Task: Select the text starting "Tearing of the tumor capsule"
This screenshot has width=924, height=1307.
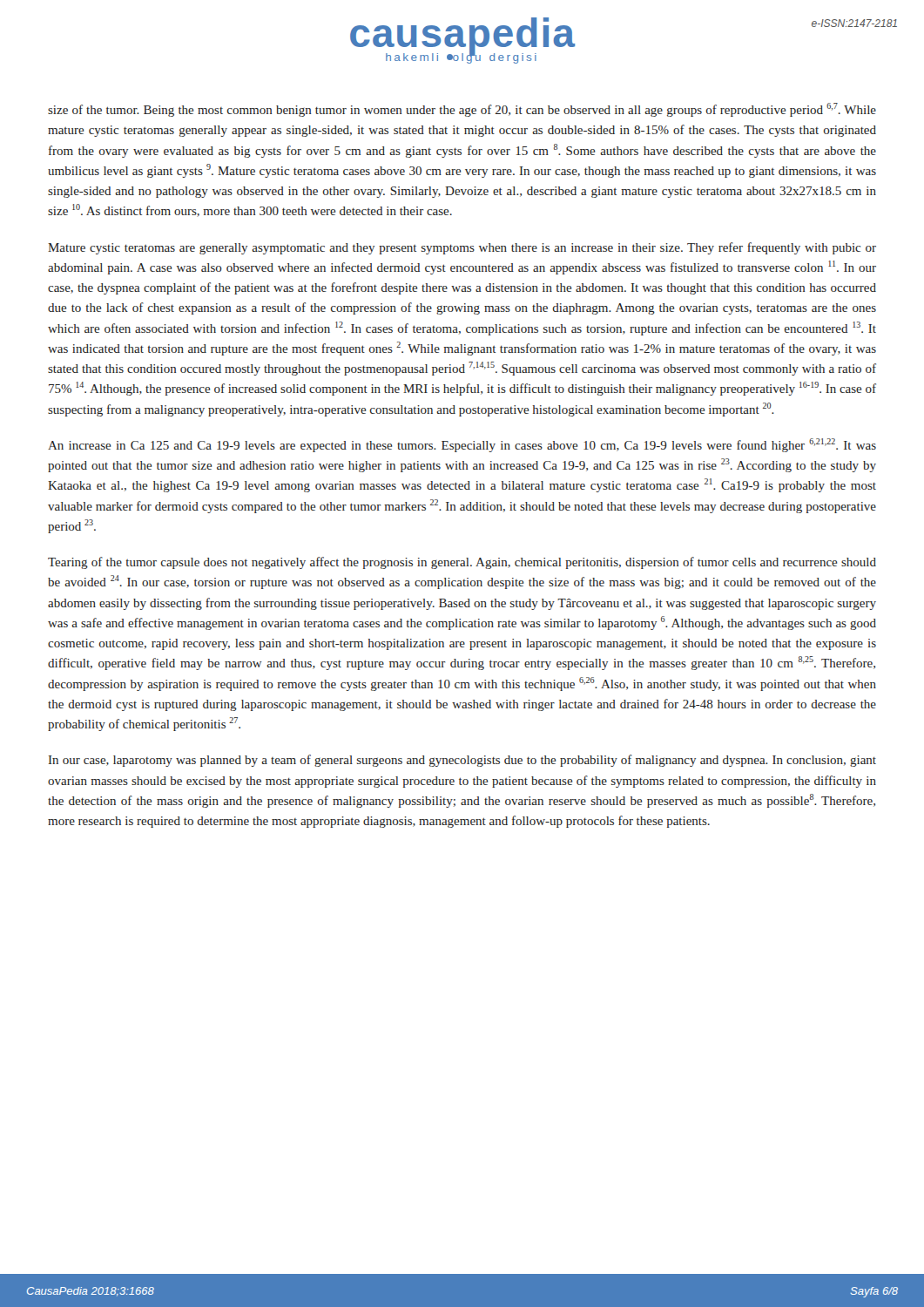Action: pyautogui.click(x=462, y=643)
